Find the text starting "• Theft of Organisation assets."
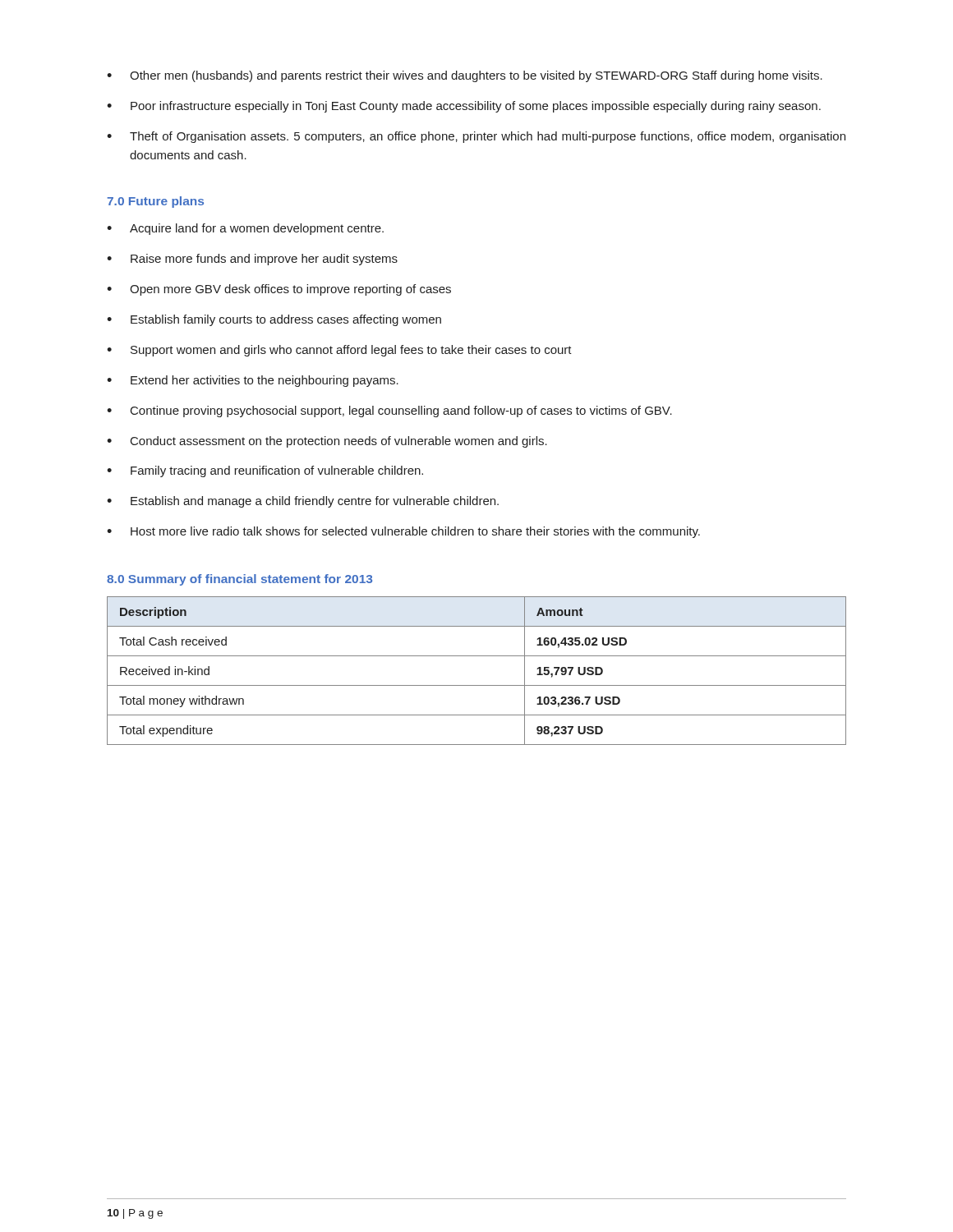The width and height of the screenshot is (953, 1232). click(x=476, y=145)
